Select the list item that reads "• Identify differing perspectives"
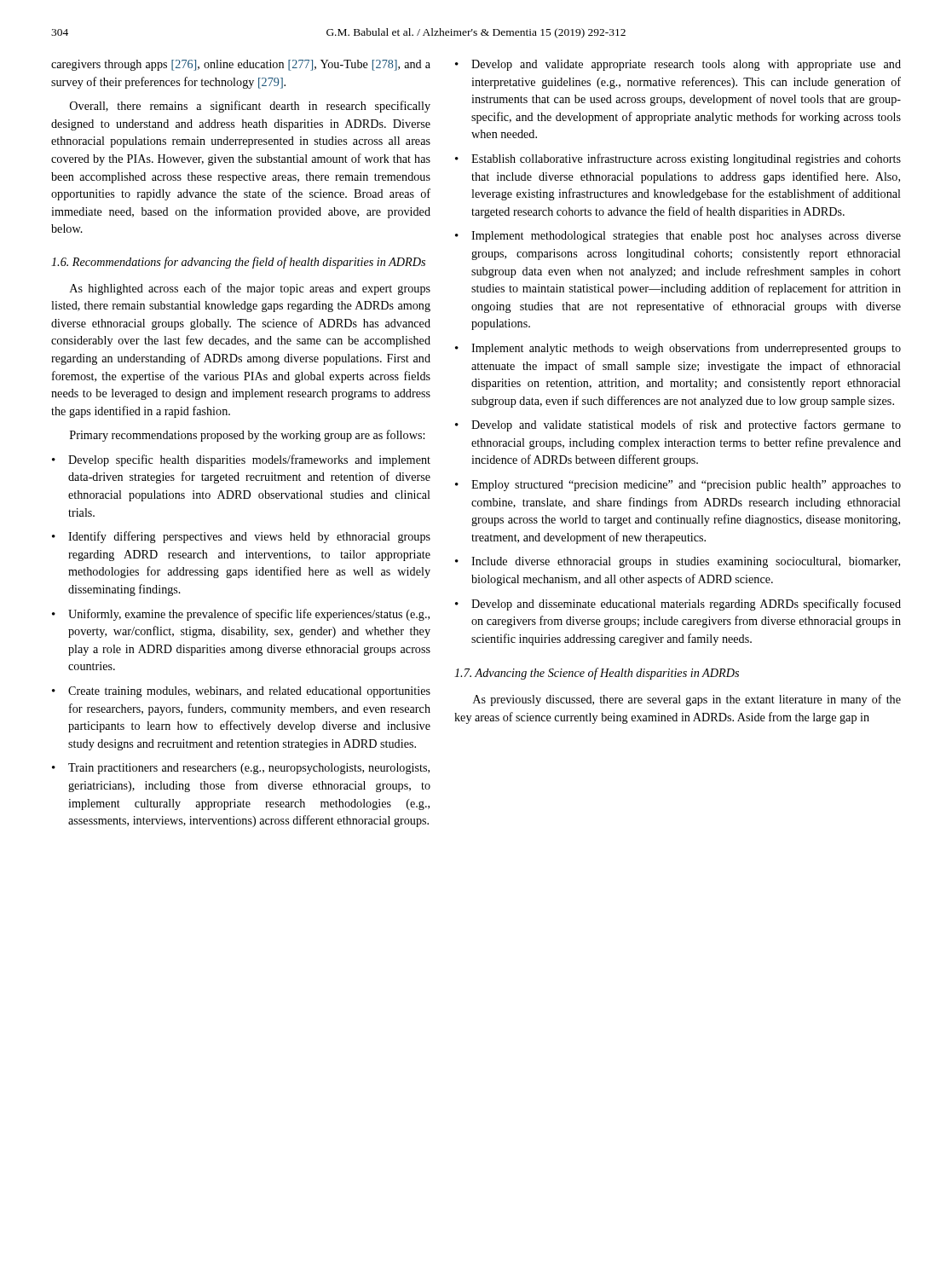Screen dimensions: 1279x952 pos(241,563)
